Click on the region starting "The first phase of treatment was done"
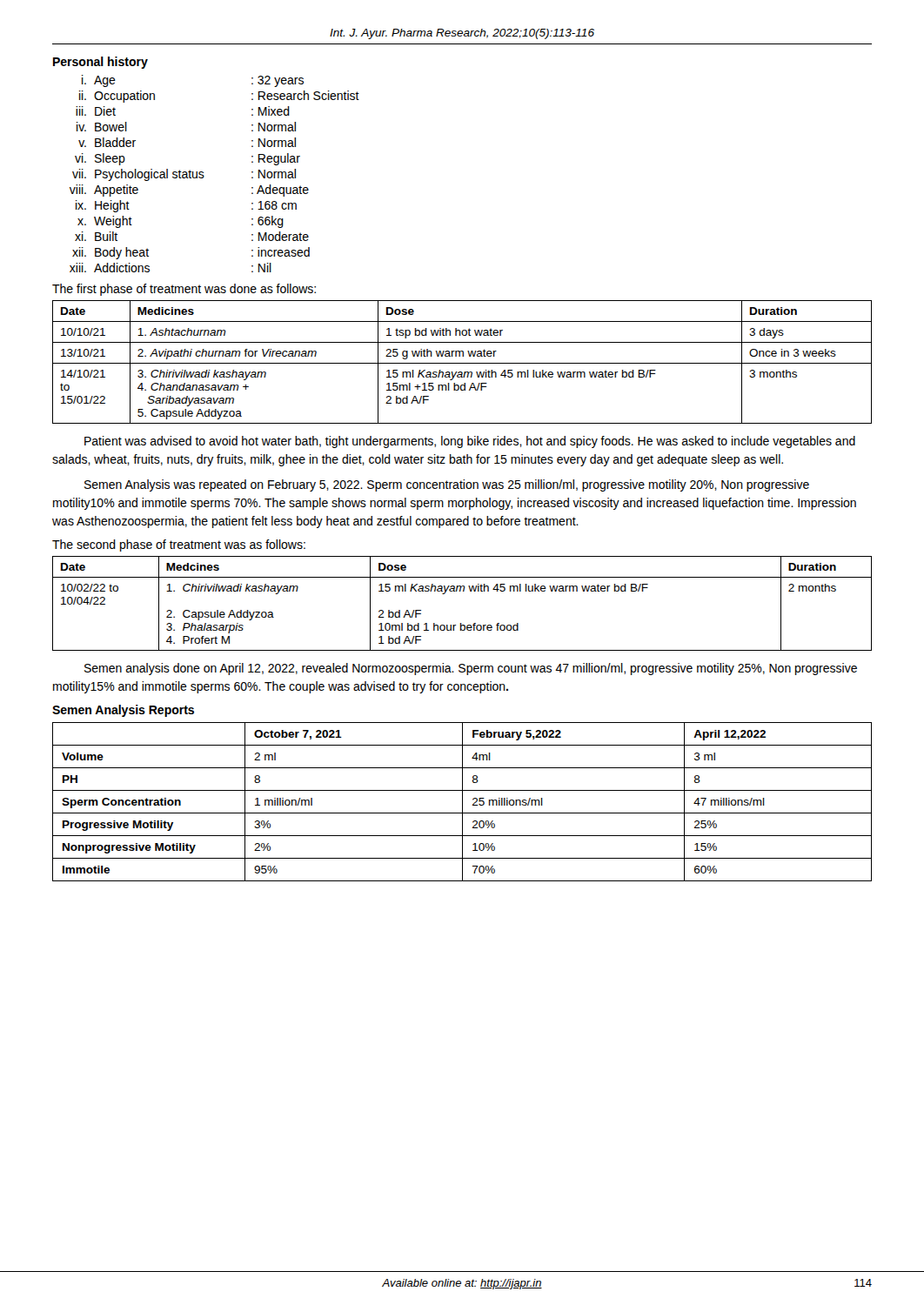Viewport: 924px width, 1305px height. 185,289
